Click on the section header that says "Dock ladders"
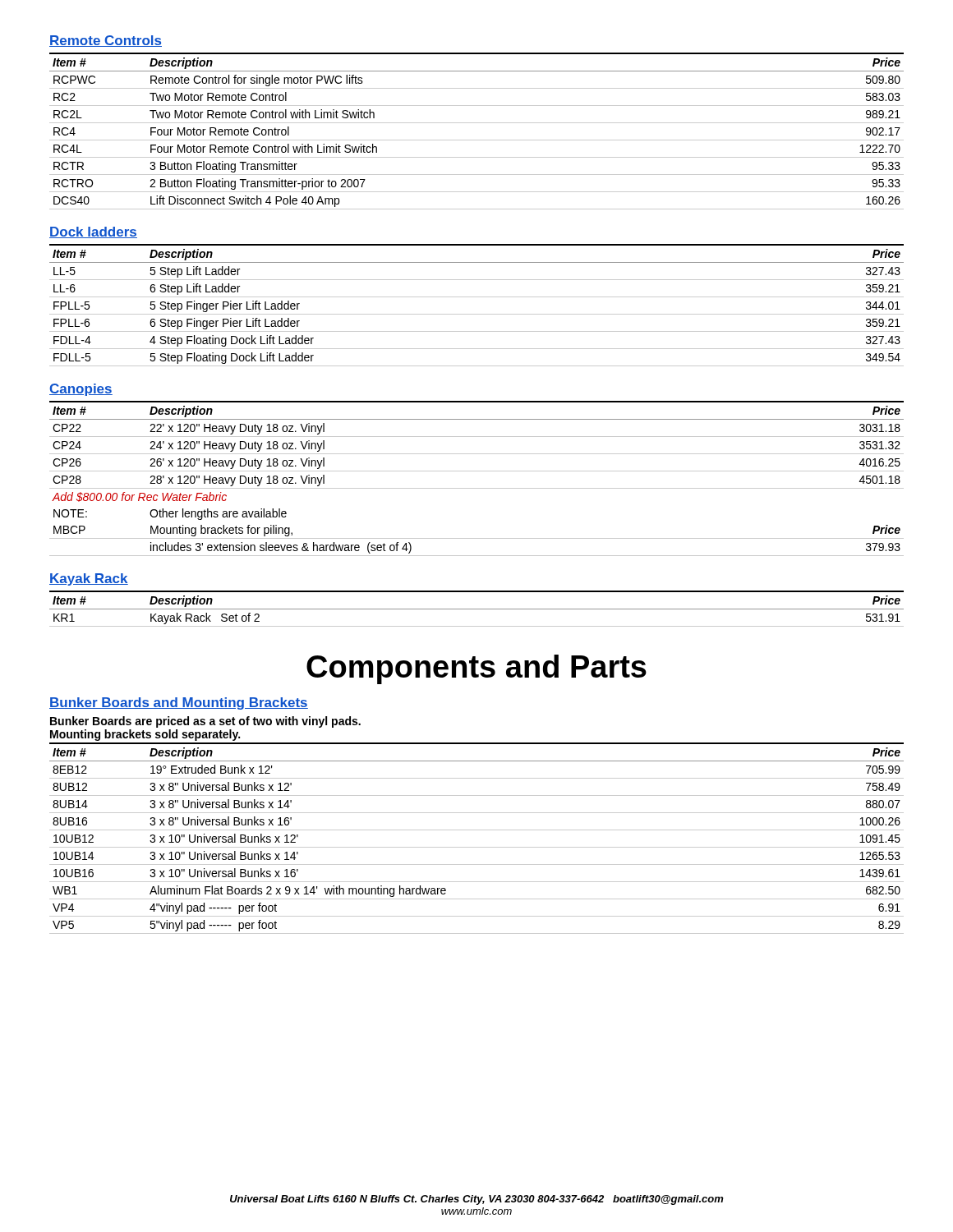 tap(93, 232)
